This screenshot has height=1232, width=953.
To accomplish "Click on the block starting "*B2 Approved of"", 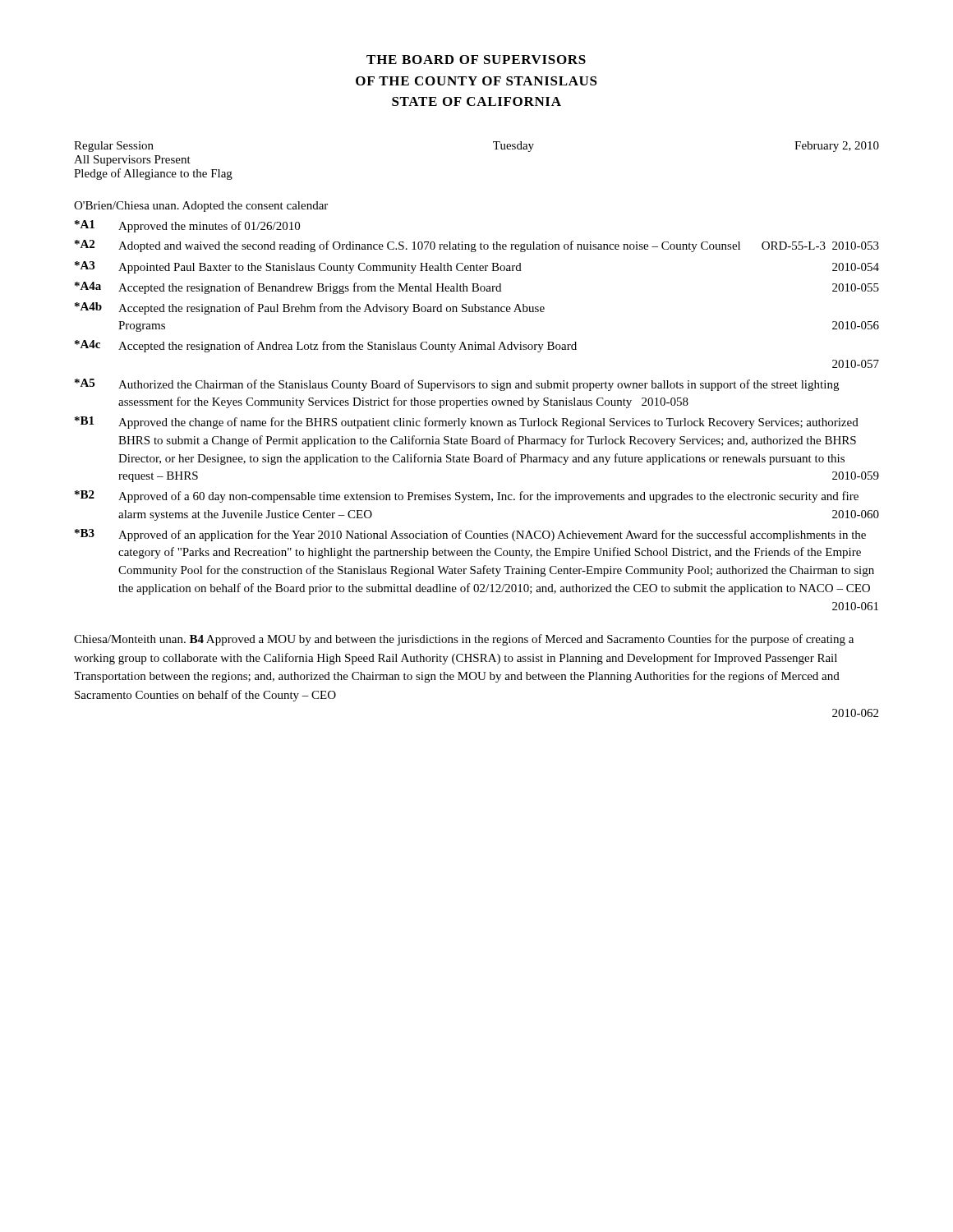I will tap(476, 506).
